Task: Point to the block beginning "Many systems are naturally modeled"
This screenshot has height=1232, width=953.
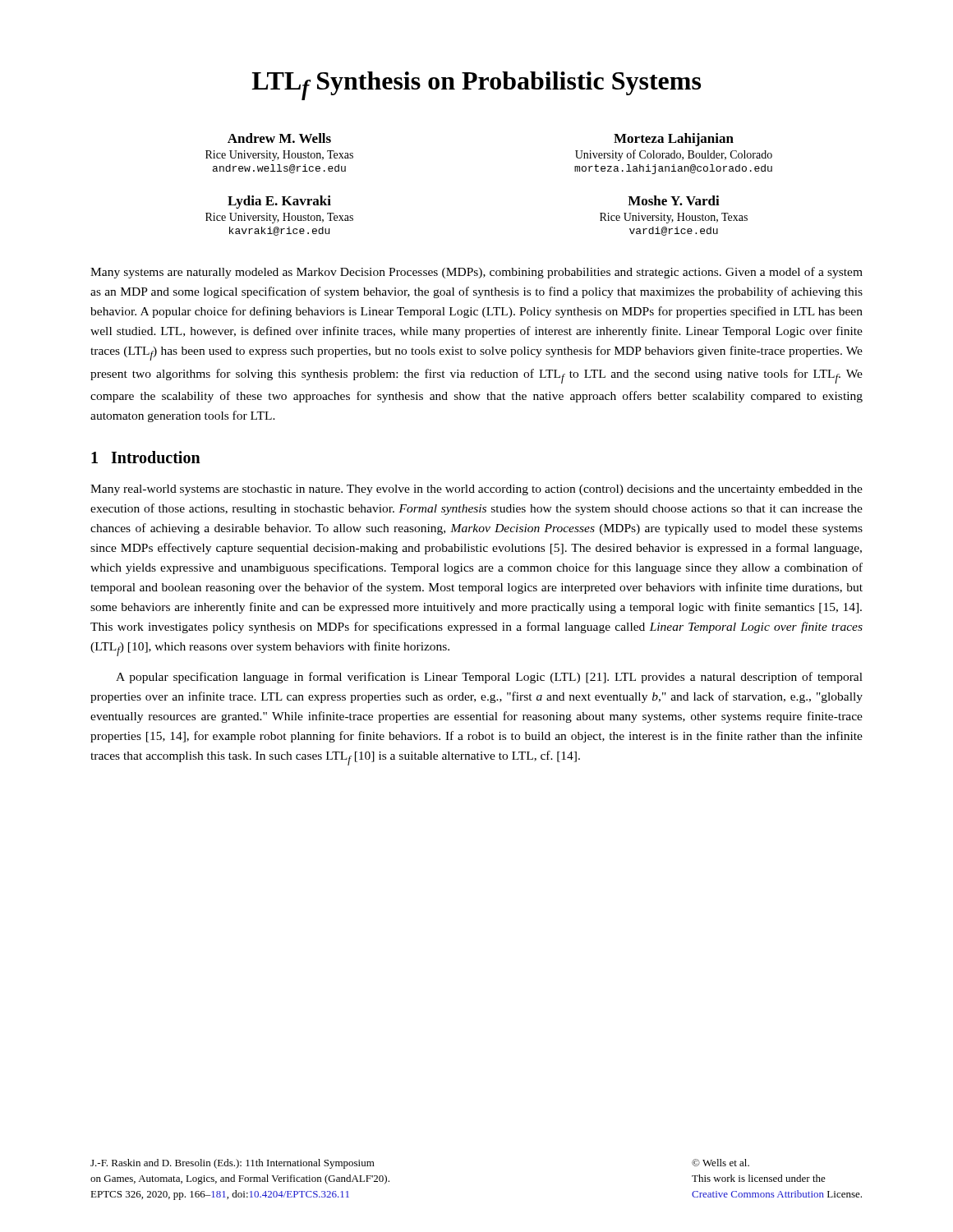Action: [476, 343]
